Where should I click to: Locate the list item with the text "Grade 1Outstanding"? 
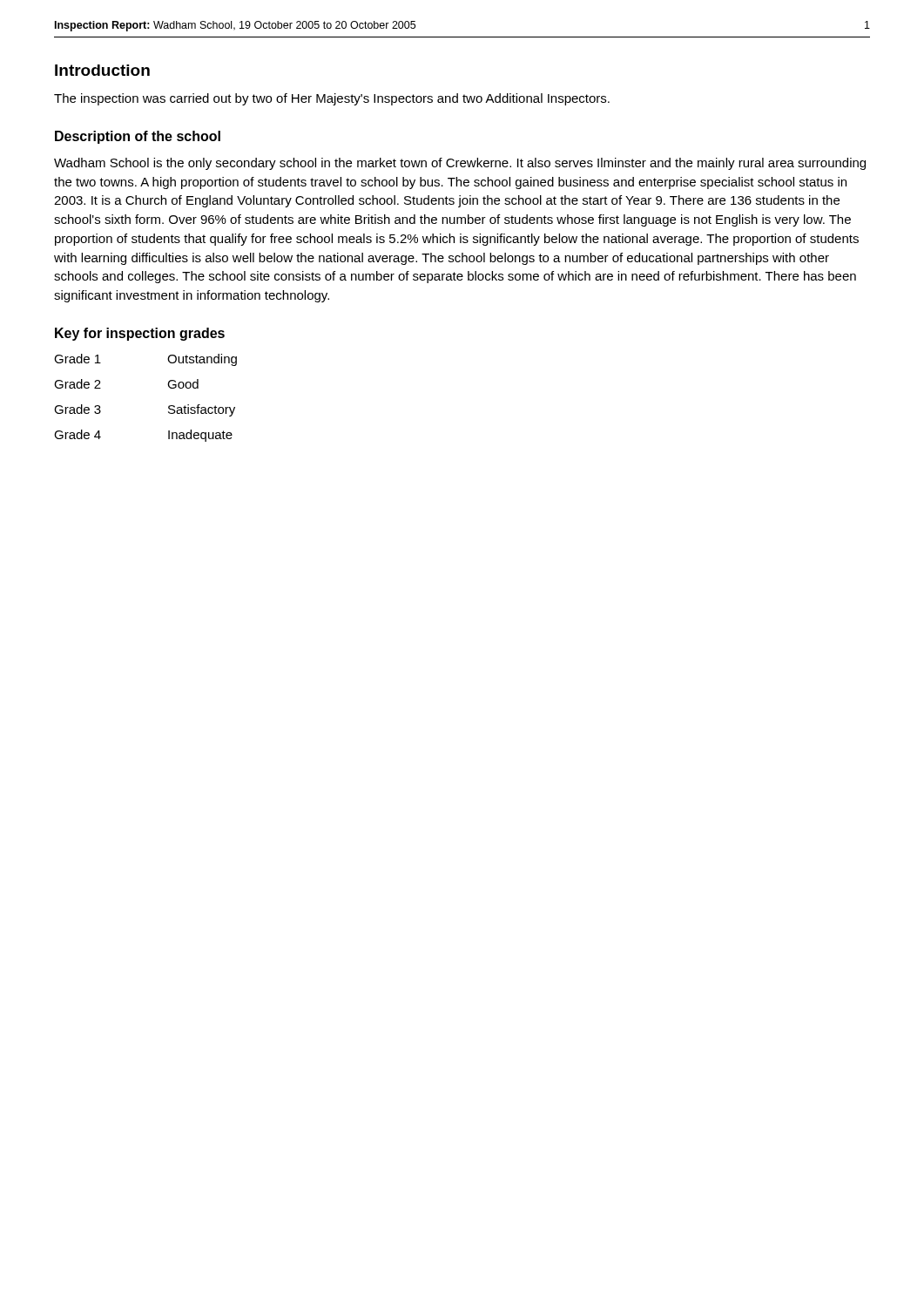click(x=74, y=359)
